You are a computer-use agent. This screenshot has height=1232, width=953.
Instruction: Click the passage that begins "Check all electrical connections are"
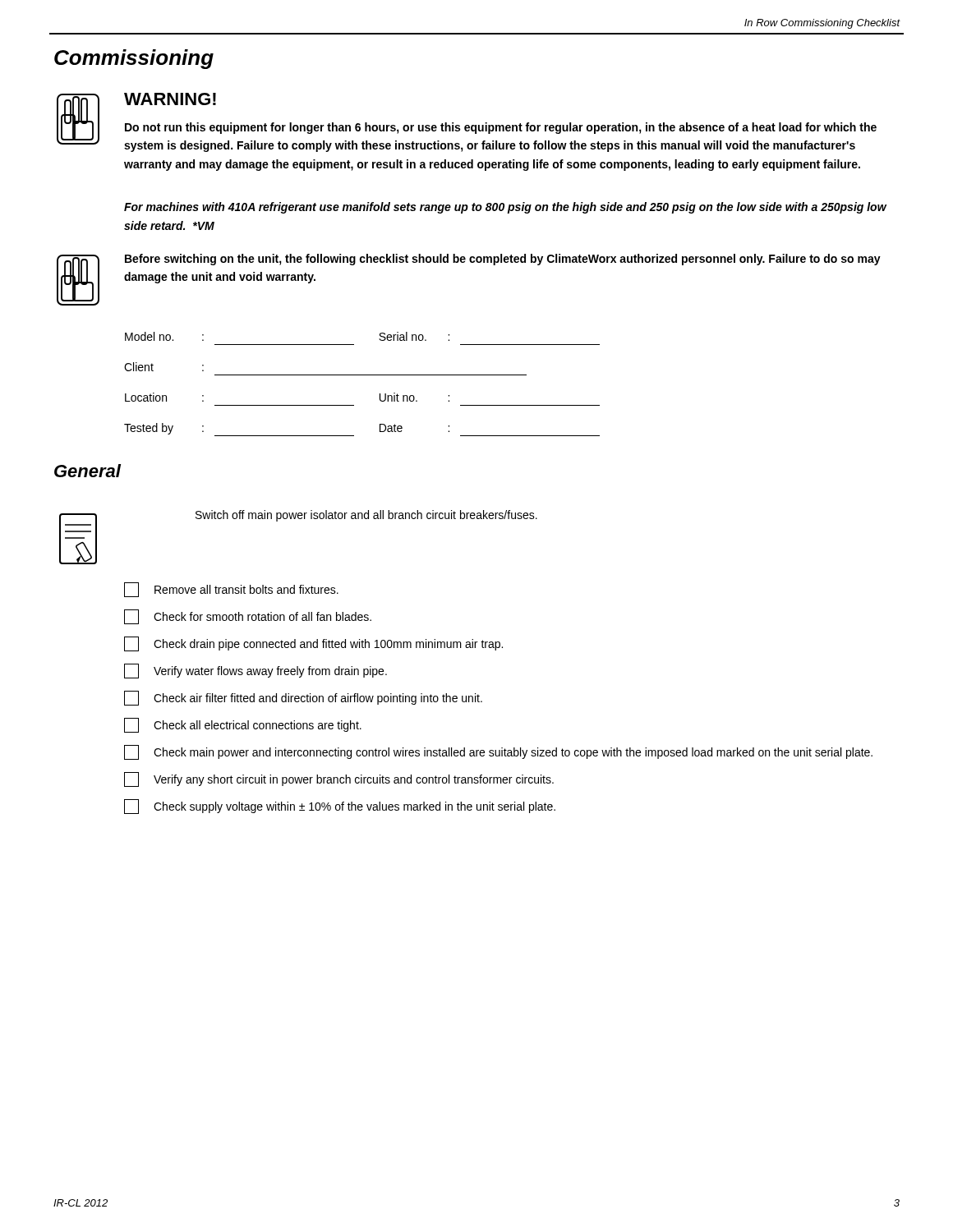[x=243, y=726]
